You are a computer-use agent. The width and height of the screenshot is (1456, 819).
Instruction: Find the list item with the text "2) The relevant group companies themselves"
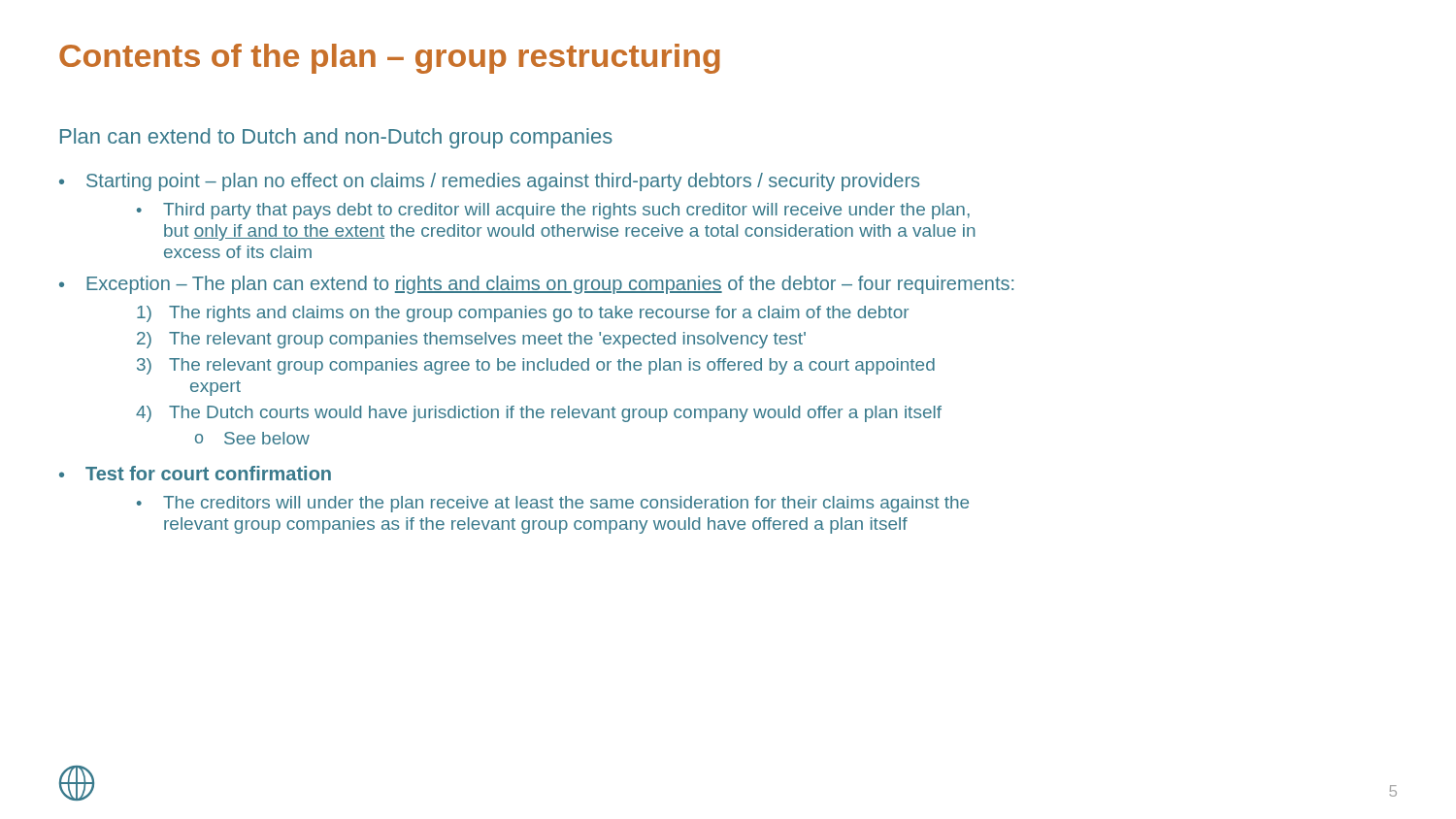click(471, 339)
